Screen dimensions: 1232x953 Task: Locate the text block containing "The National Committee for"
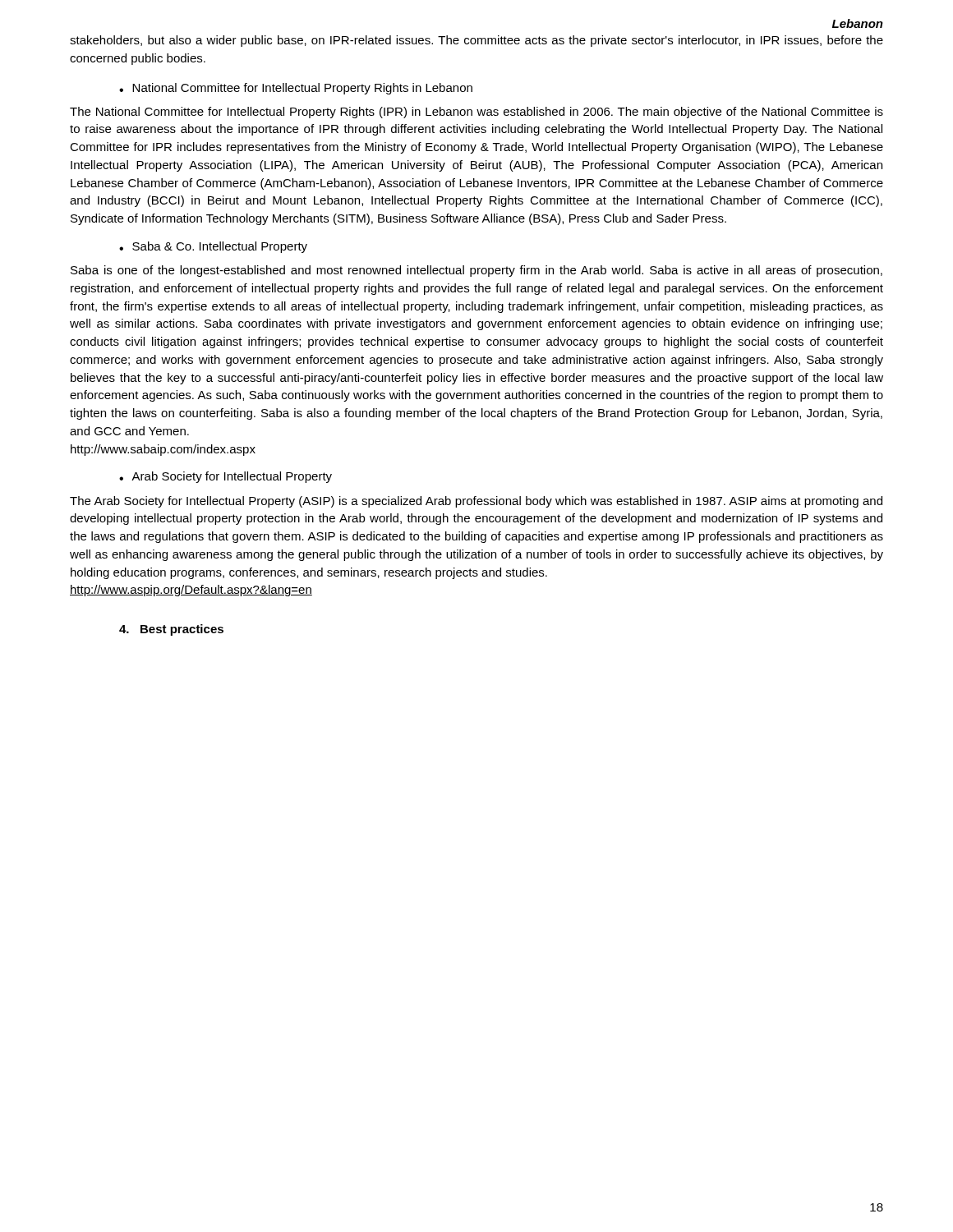(476, 165)
